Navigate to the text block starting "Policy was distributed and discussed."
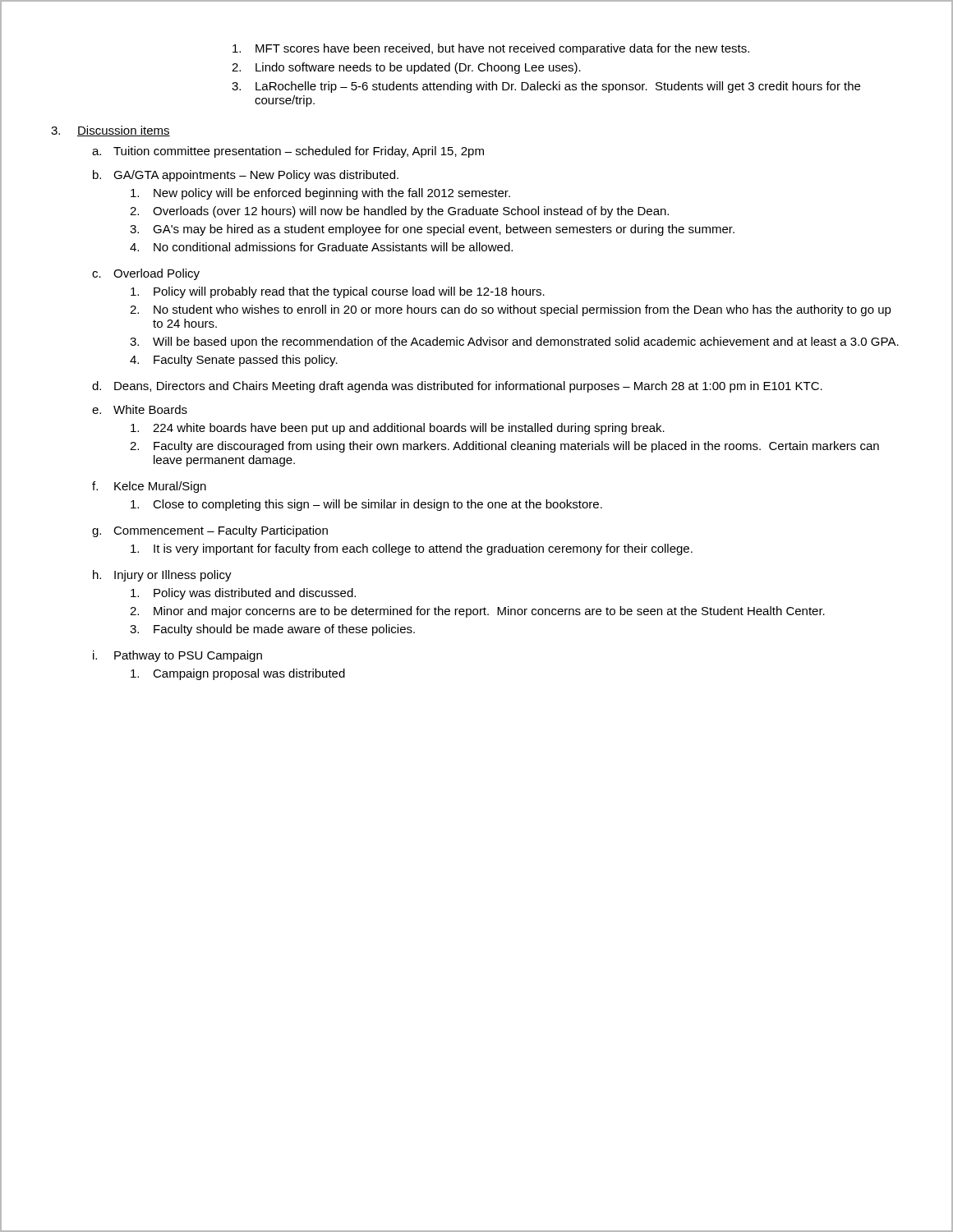This screenshot has height=1232, width=953. pos(243,593)
